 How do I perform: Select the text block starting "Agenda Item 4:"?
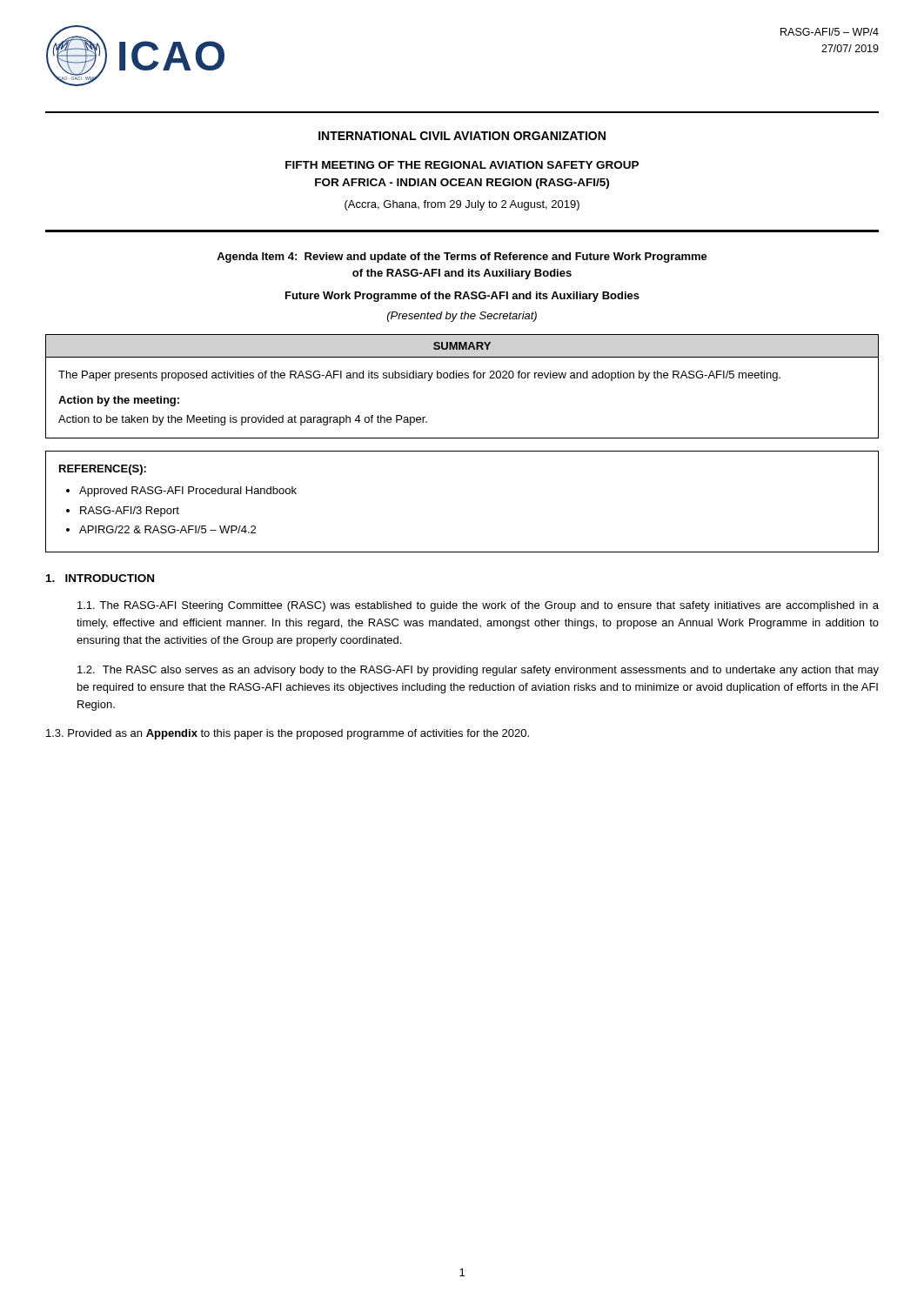(x=462, y=264)
